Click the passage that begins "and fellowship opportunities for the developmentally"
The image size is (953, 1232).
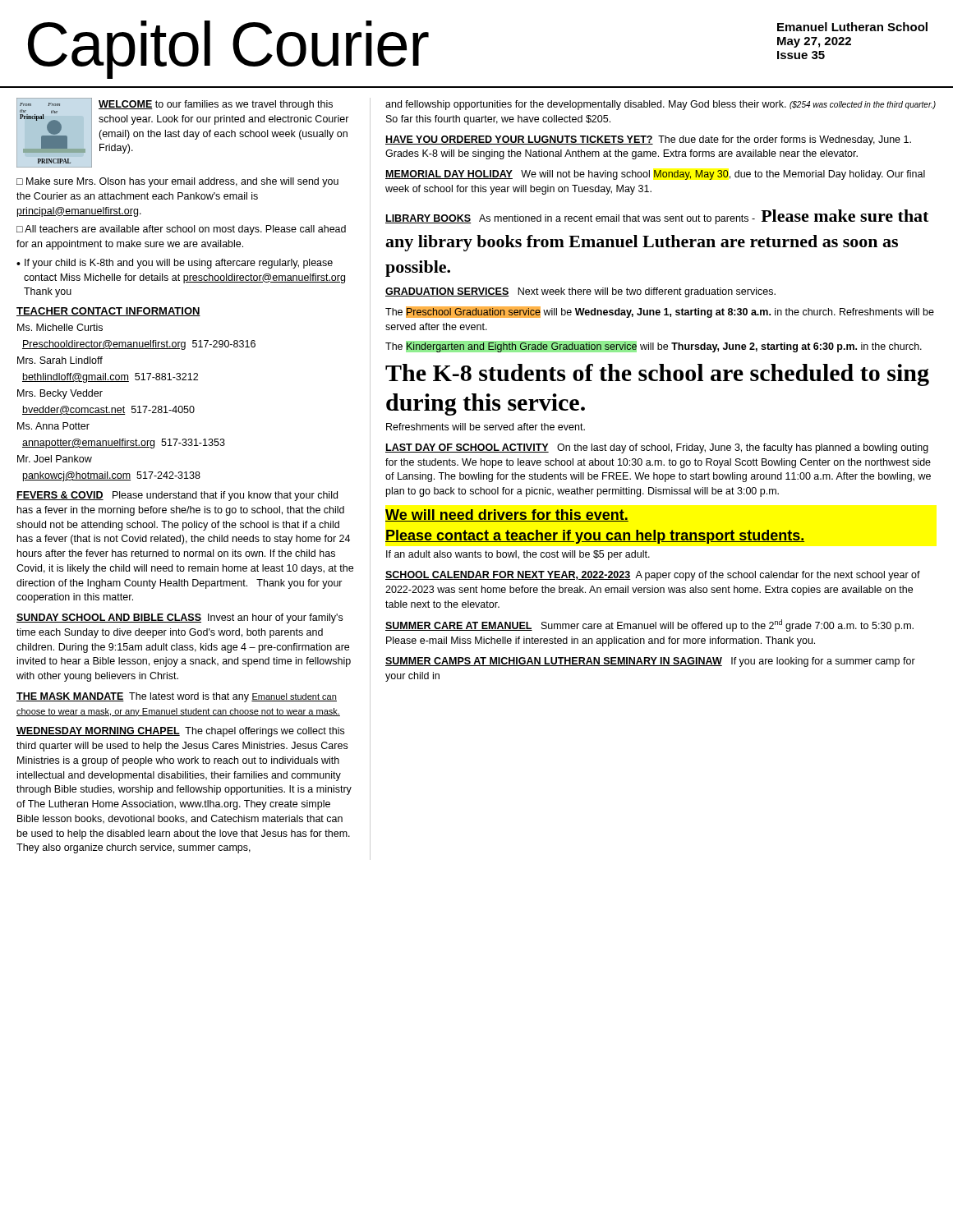(661, 112)
